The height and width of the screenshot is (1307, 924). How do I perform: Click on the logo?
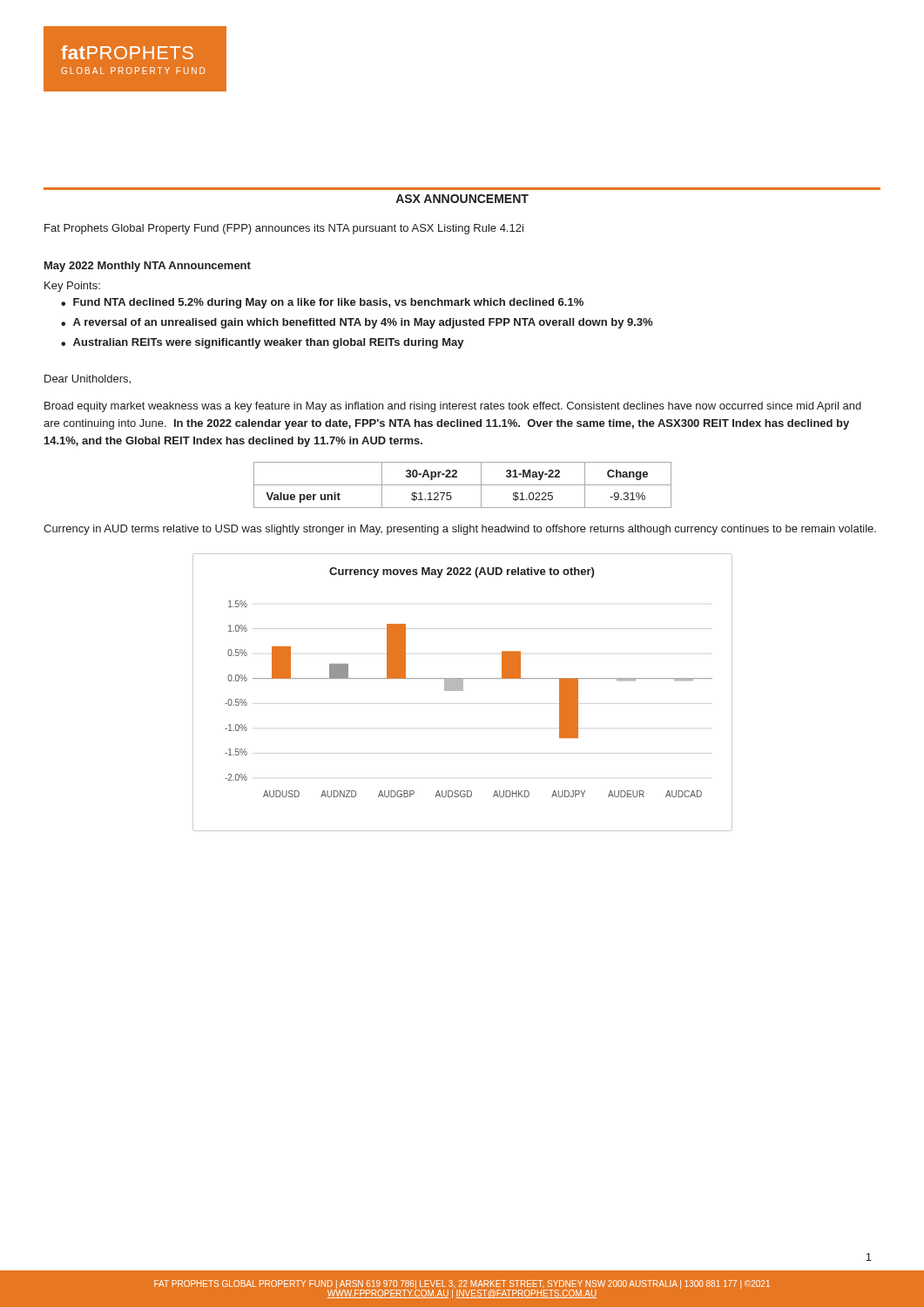pyautogui.click(x=135, y=59)
